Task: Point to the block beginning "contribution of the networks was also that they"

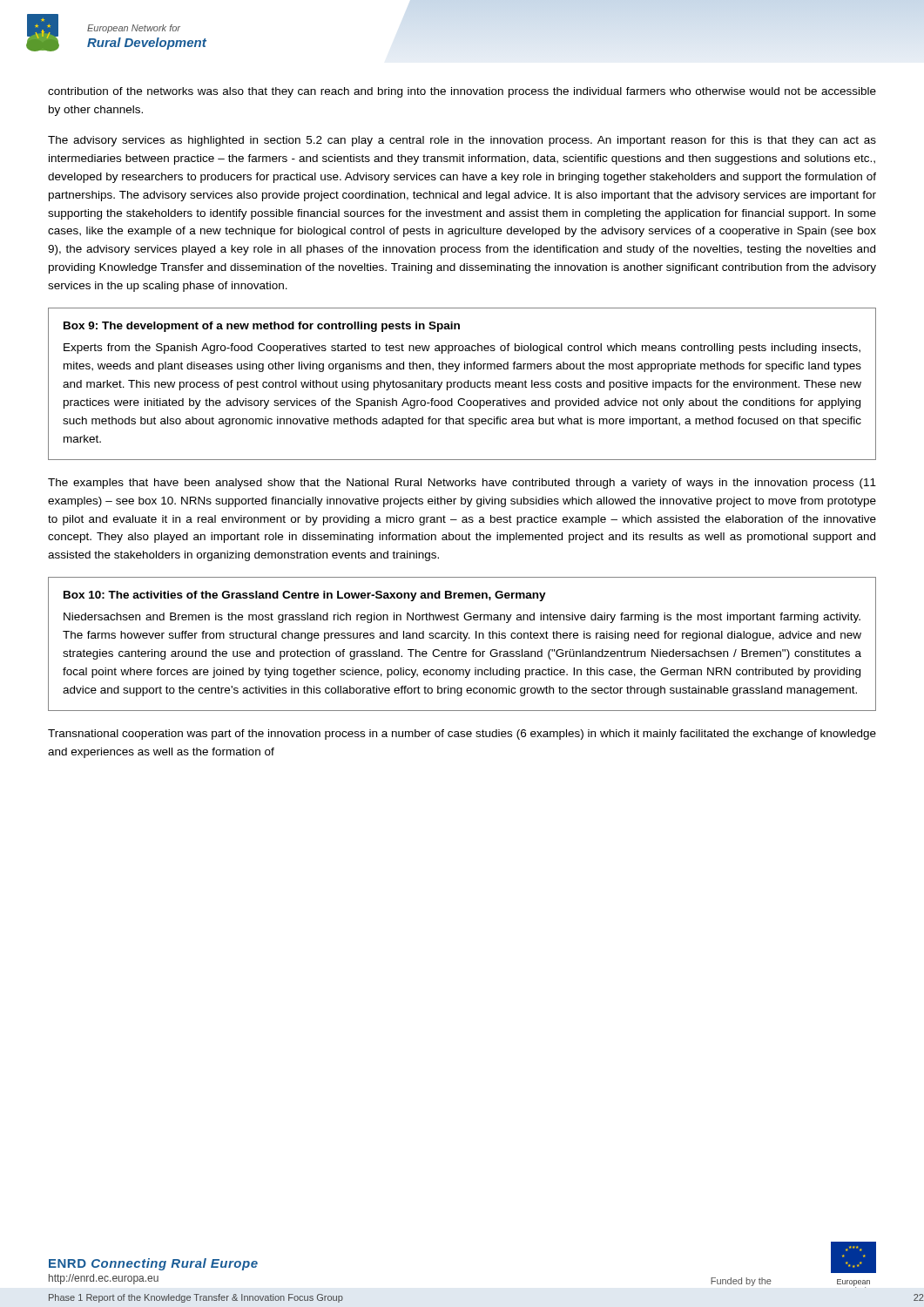Action: click(462, 100)
